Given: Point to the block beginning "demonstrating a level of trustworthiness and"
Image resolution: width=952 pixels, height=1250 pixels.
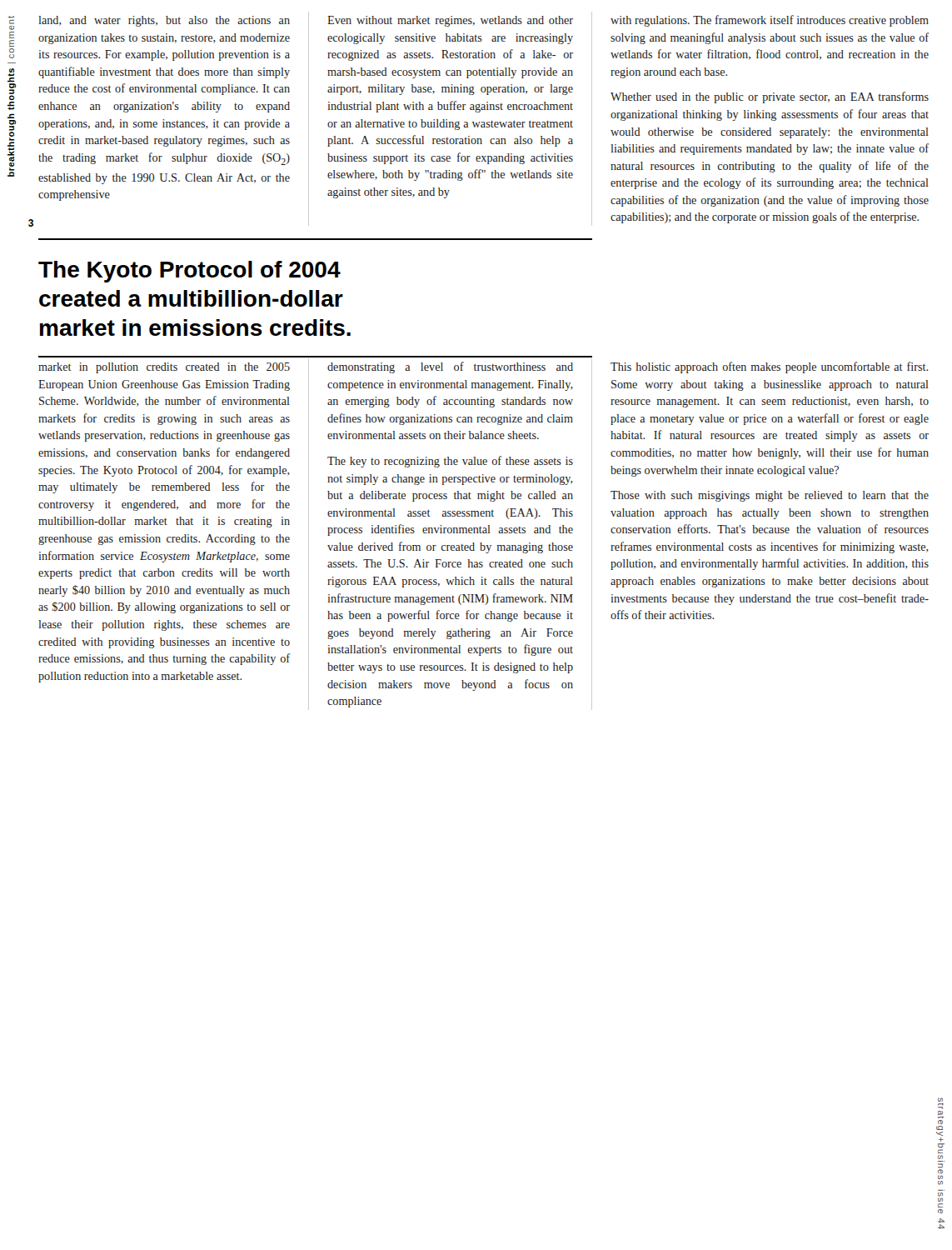Looking at the screenshot, I should [450, 534].
